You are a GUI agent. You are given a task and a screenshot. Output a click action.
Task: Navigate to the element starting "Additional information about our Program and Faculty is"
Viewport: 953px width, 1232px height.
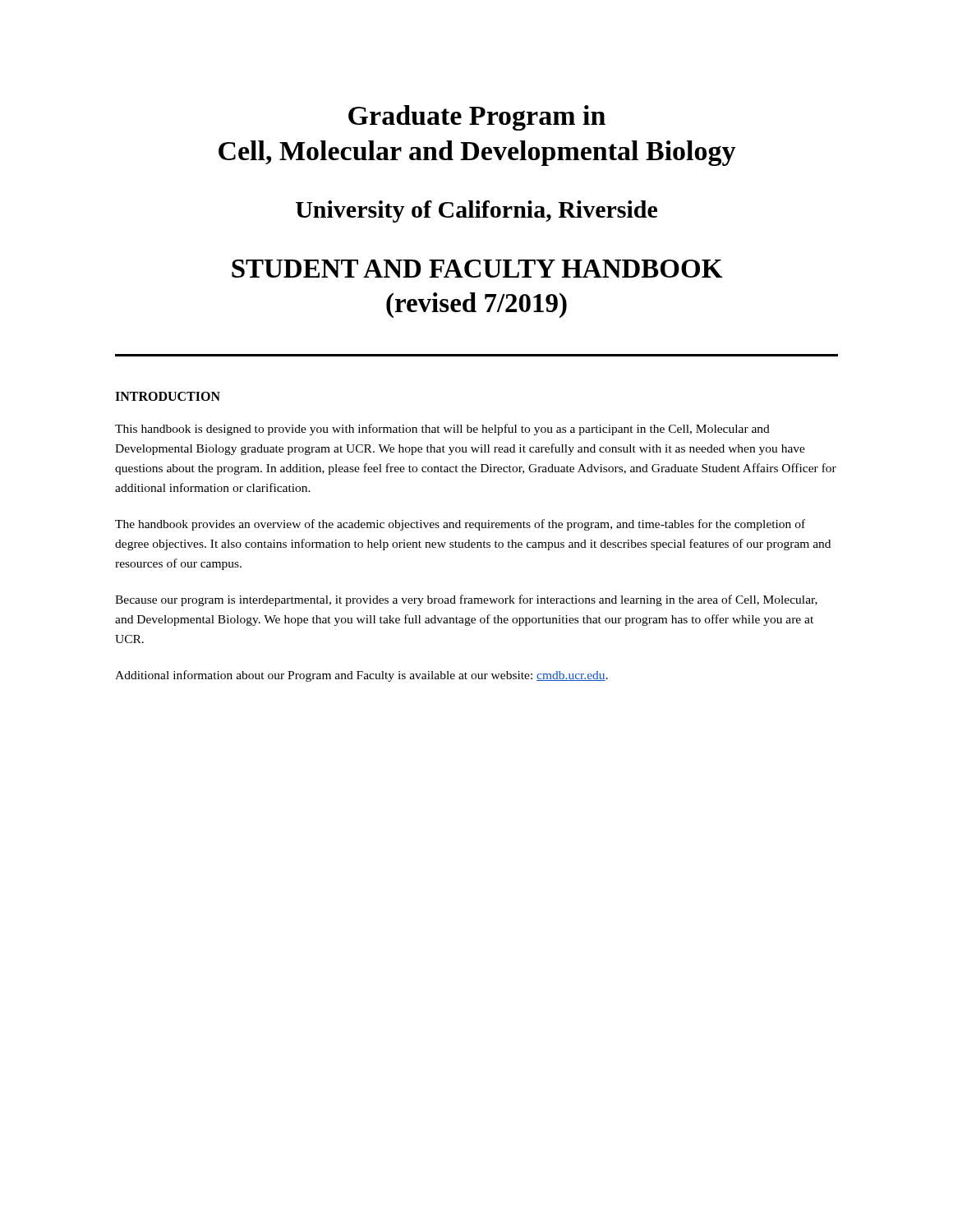click(362, 675)
